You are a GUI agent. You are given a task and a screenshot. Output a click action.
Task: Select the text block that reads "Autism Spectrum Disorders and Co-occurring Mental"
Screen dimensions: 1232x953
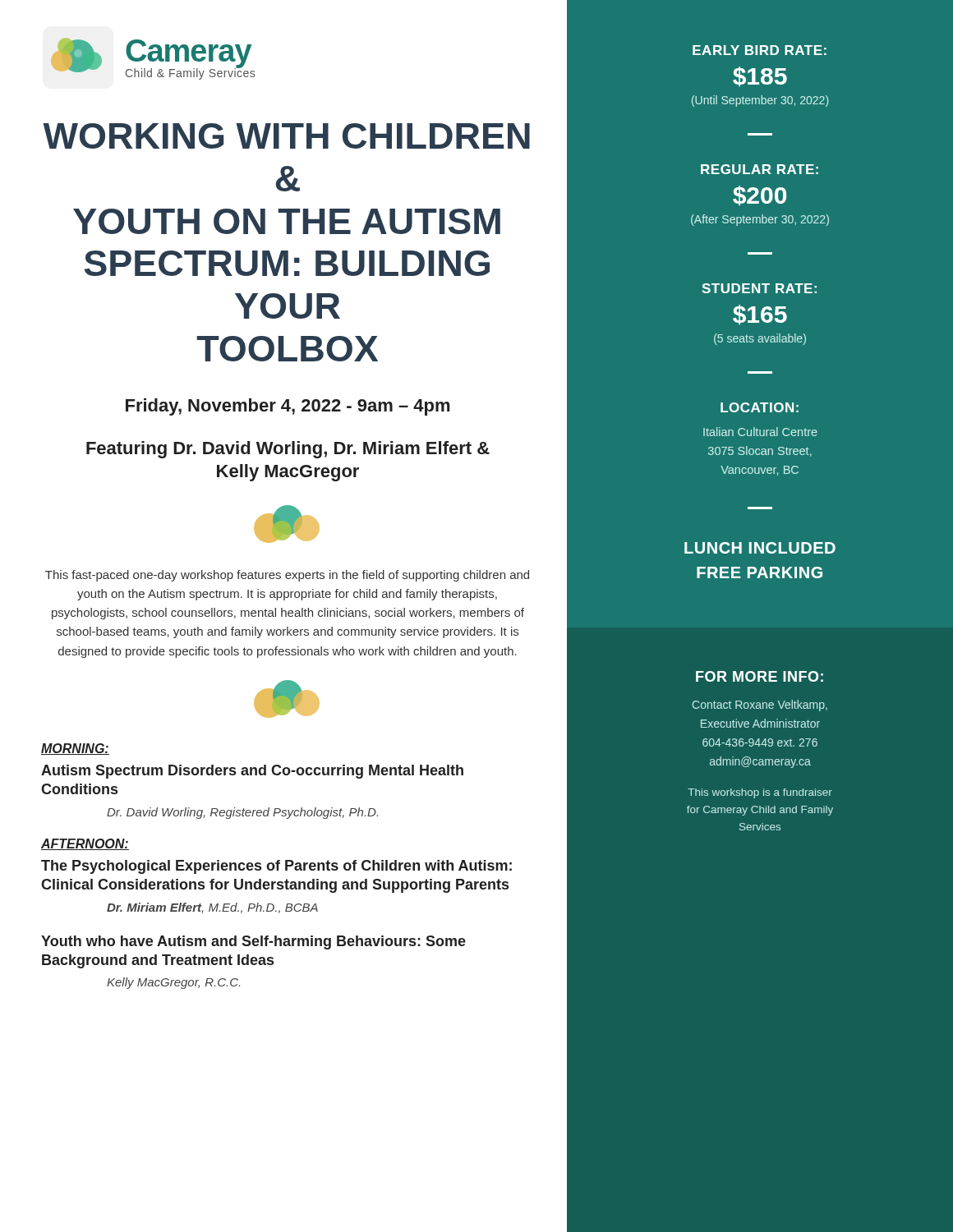coord(253,780)
